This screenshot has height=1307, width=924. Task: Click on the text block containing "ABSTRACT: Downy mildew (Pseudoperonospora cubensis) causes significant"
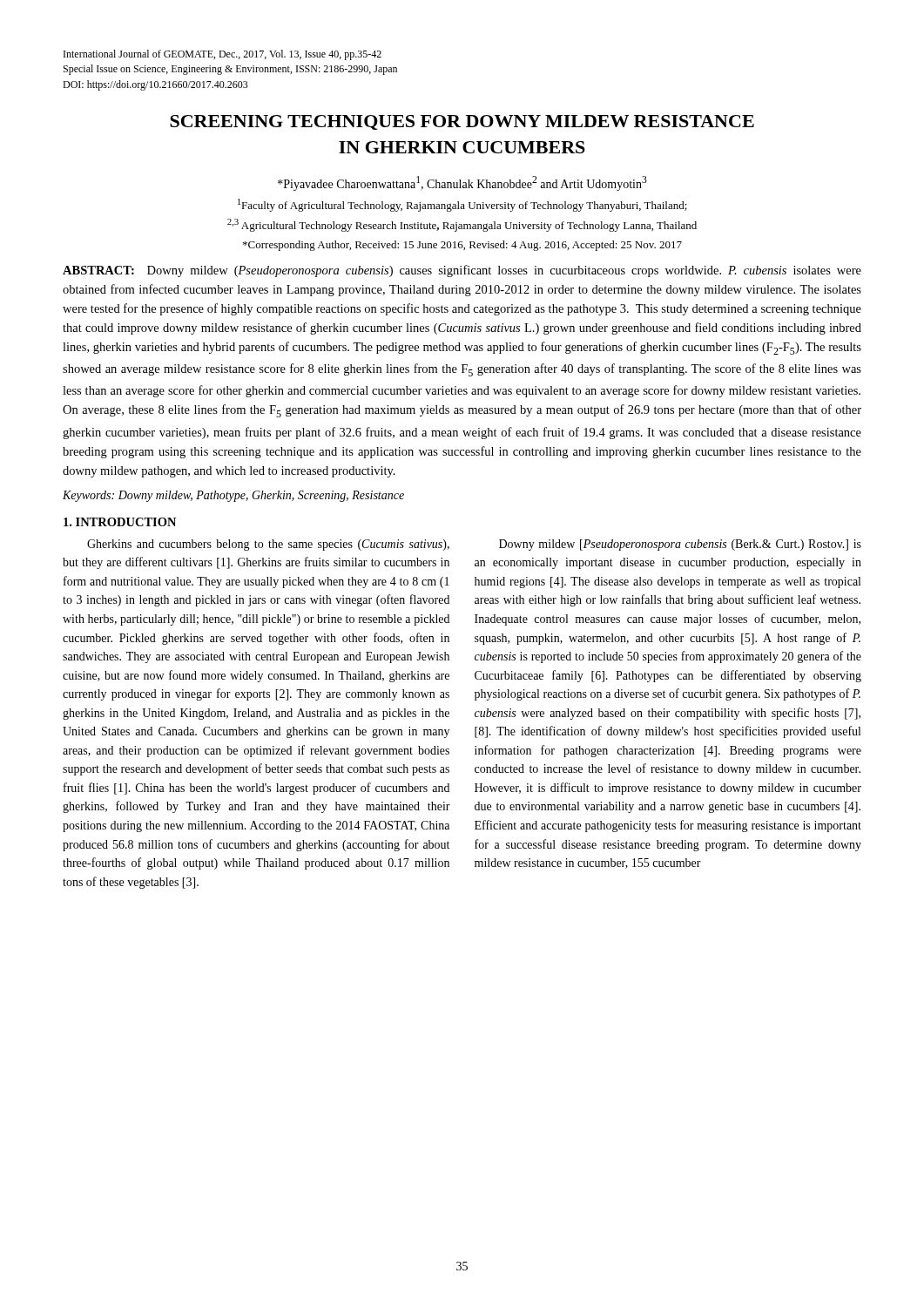(x=462, y=370)
